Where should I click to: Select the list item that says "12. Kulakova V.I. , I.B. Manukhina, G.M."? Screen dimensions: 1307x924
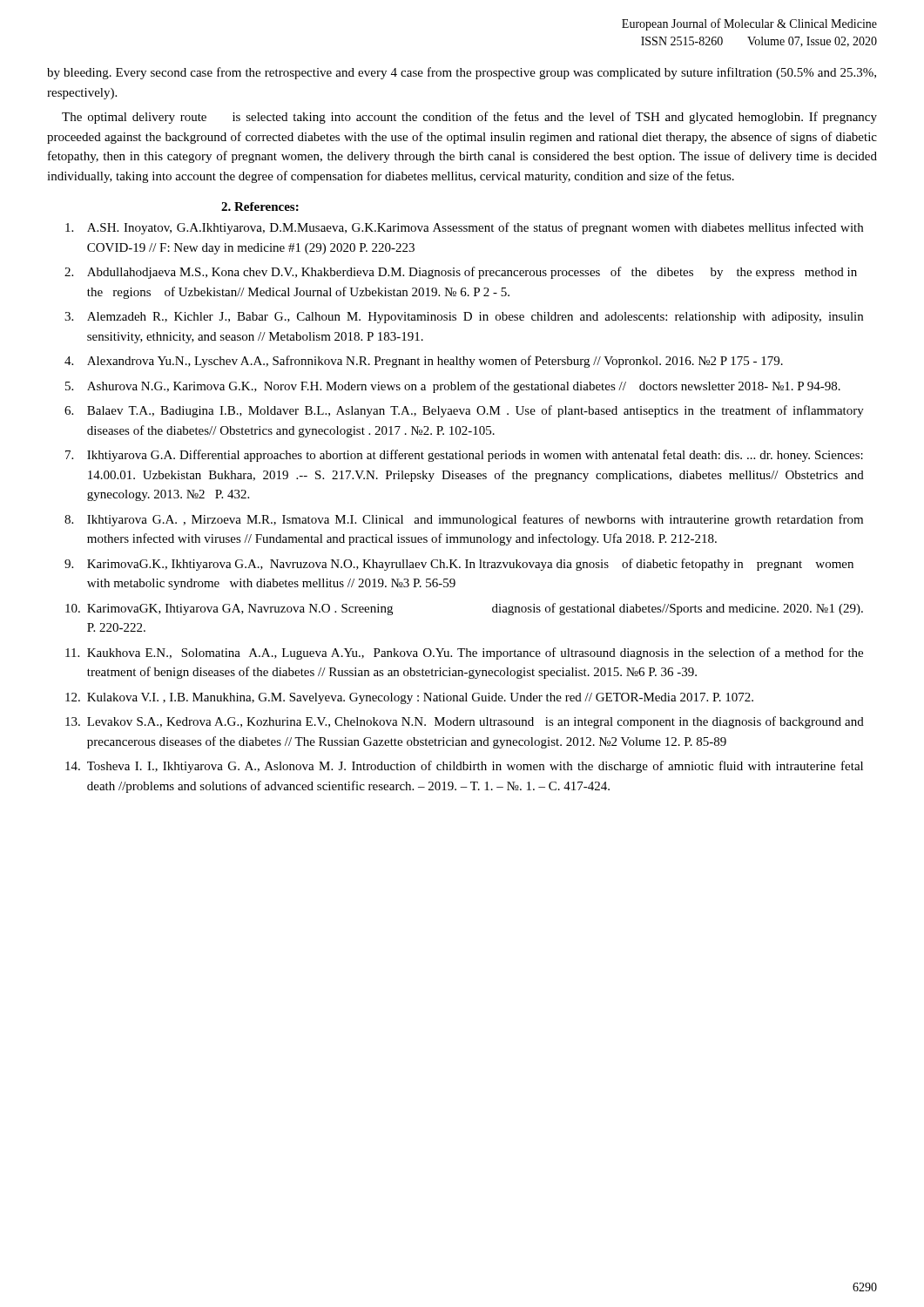coord(464,697)
